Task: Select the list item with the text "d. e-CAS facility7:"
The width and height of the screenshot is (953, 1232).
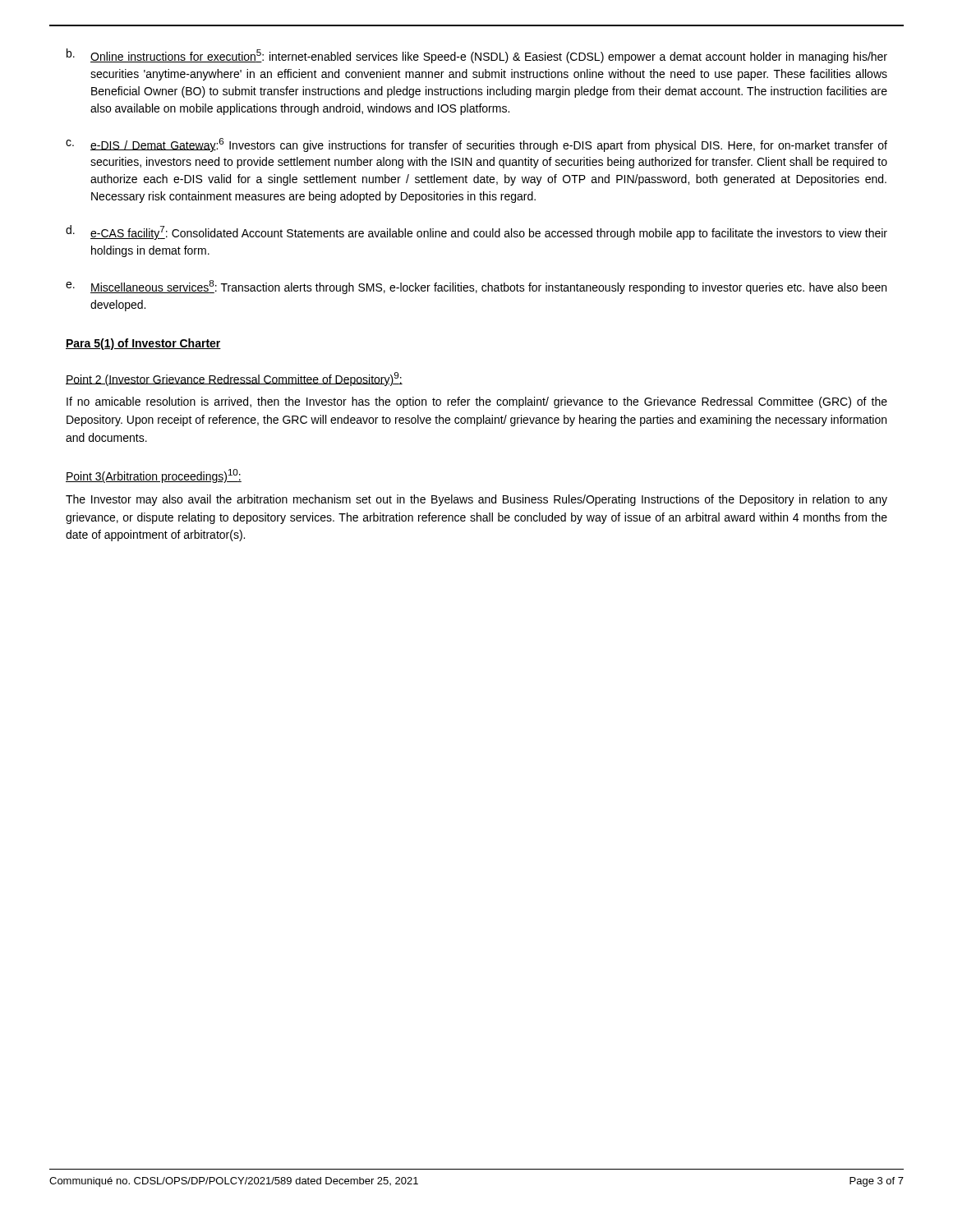Action: (x=476, y=241)
